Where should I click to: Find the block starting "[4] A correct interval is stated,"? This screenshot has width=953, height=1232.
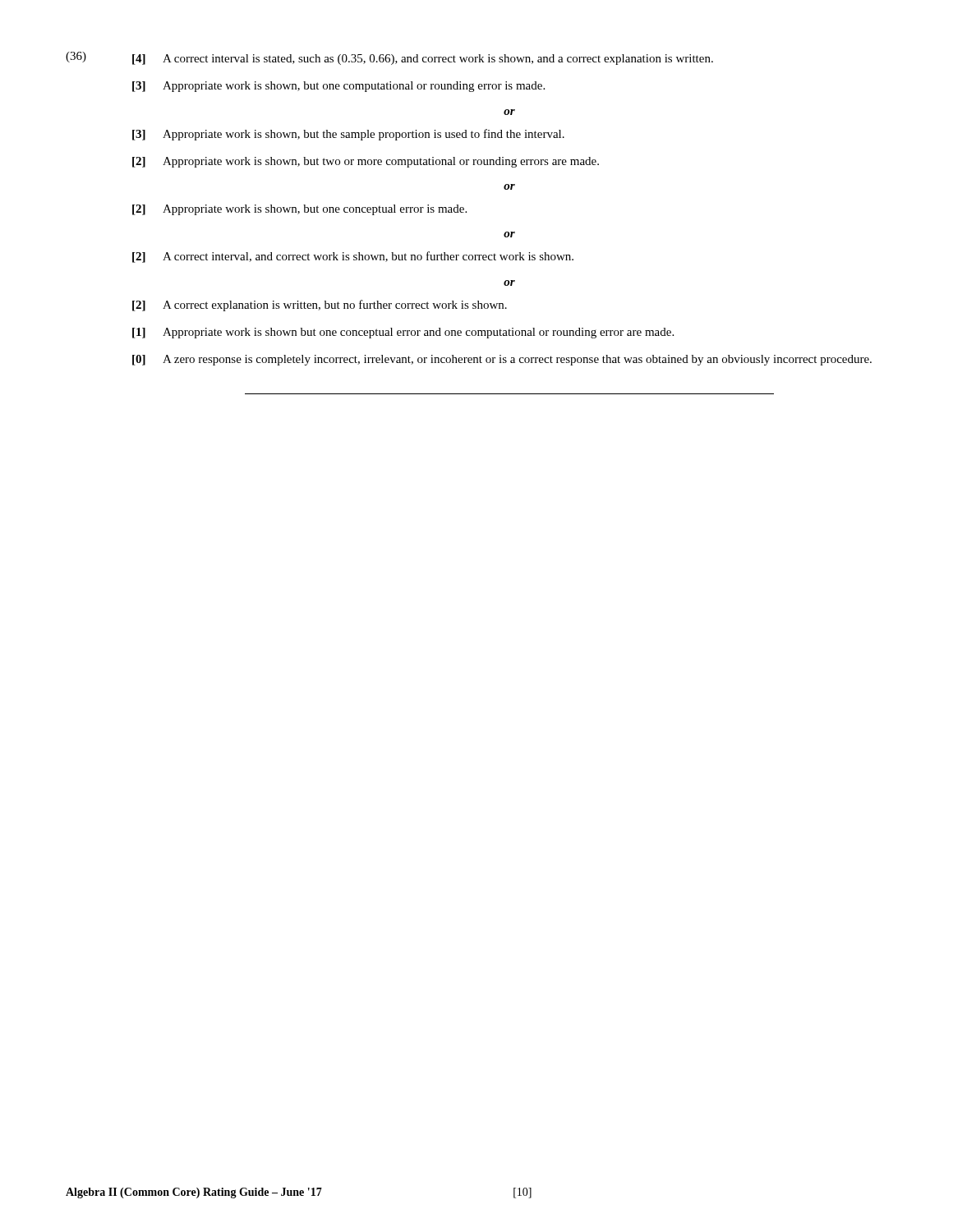tap(509, 59)
